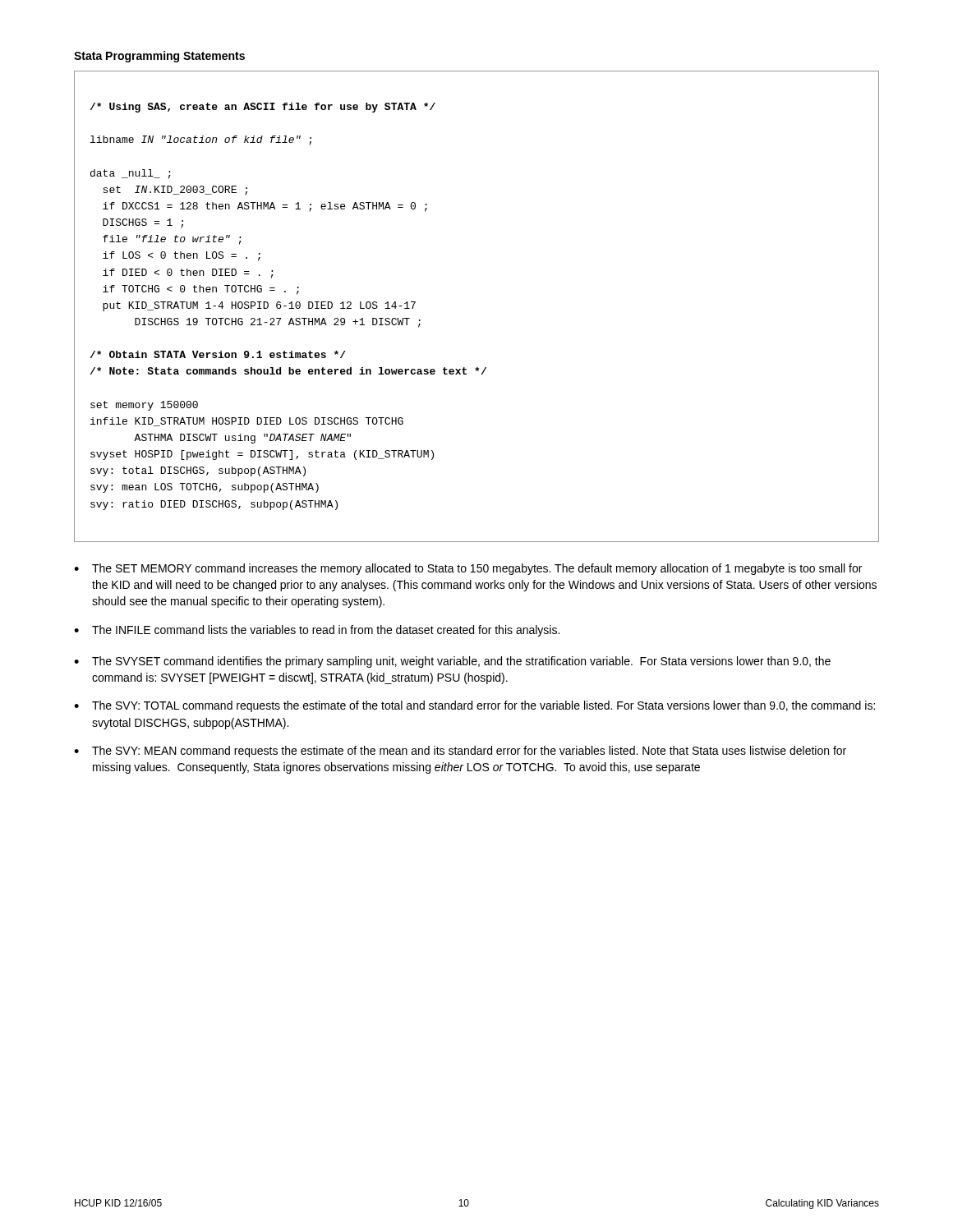953x1232 pixels.
Task: Select the element starting "• The INFILE command lists the variables"
Action: pos(476,631)
